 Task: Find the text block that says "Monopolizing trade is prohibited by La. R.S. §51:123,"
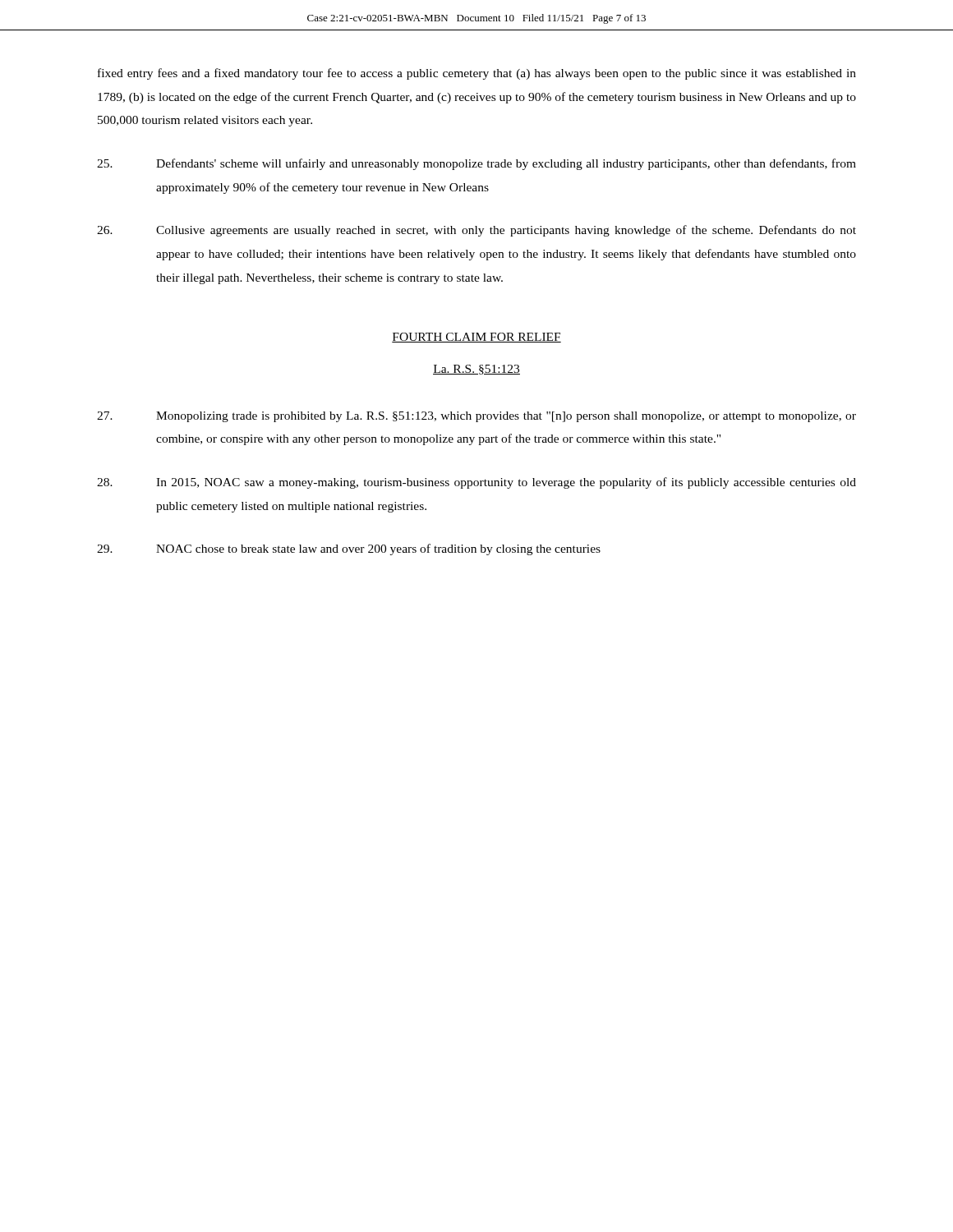[476, 427]
